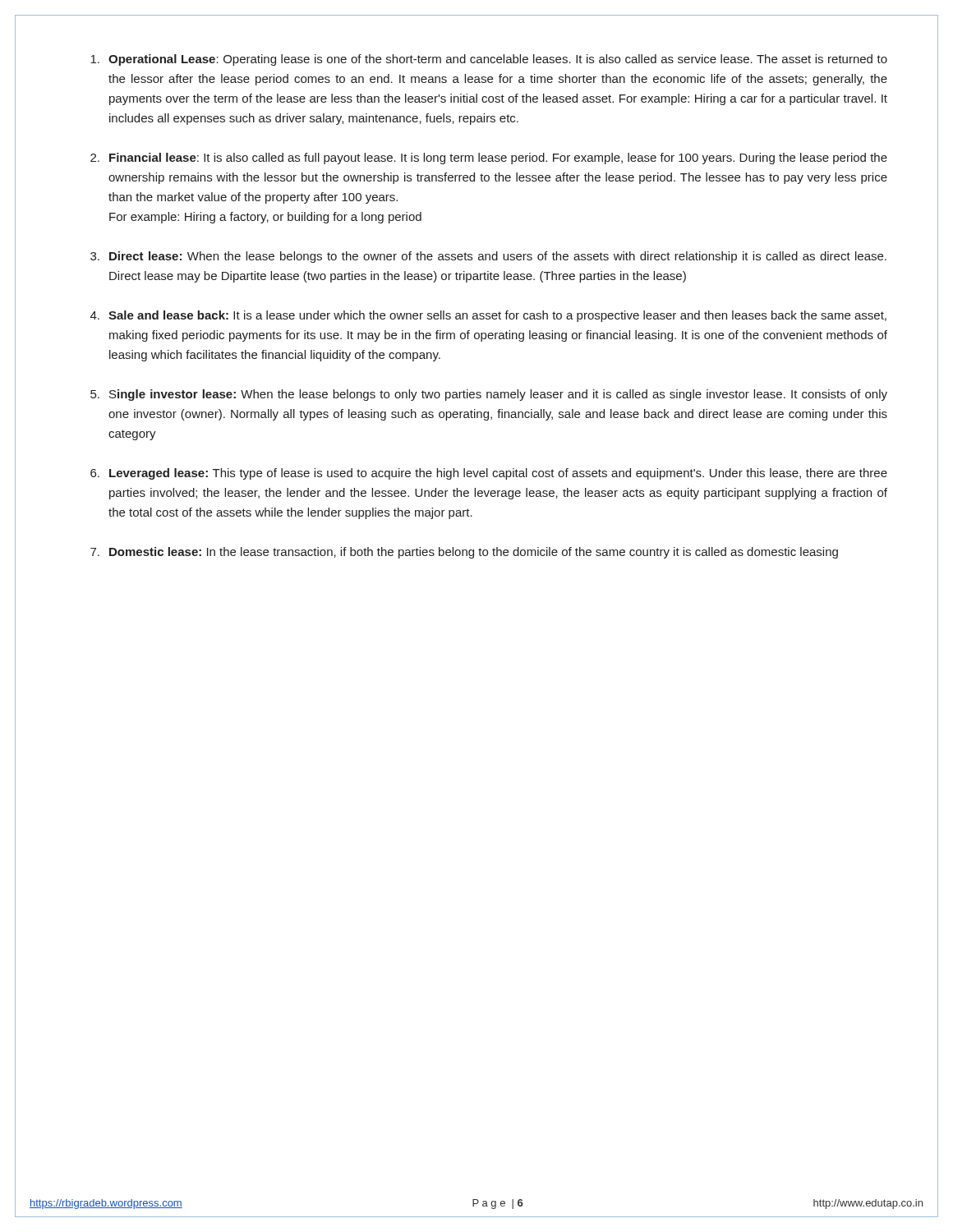
Task: Navigate to the block starting "Operational Lease: Operating lease is"
Action: pyautogui.click(x=476, y=89)
